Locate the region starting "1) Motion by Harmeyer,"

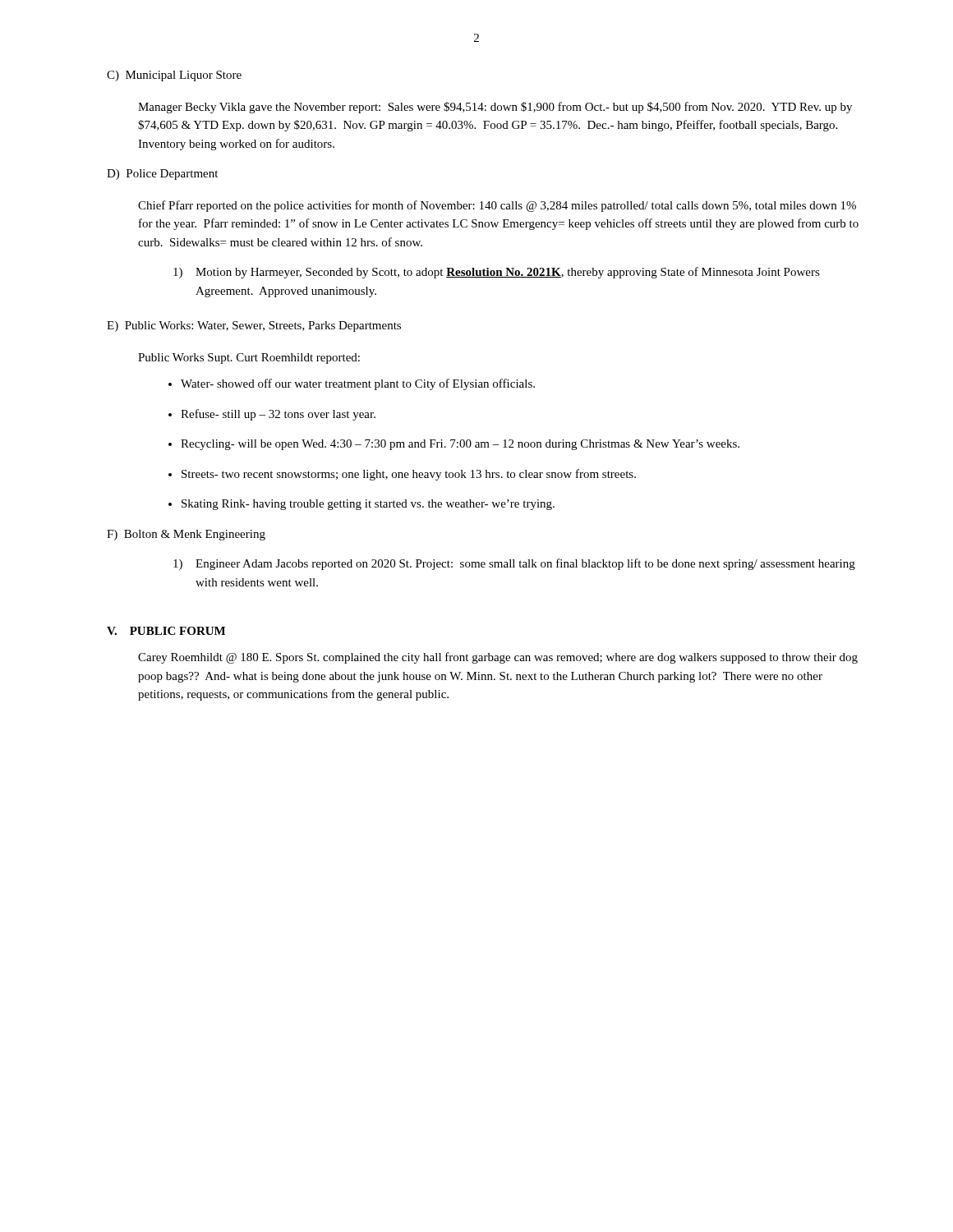click(522, 281)
